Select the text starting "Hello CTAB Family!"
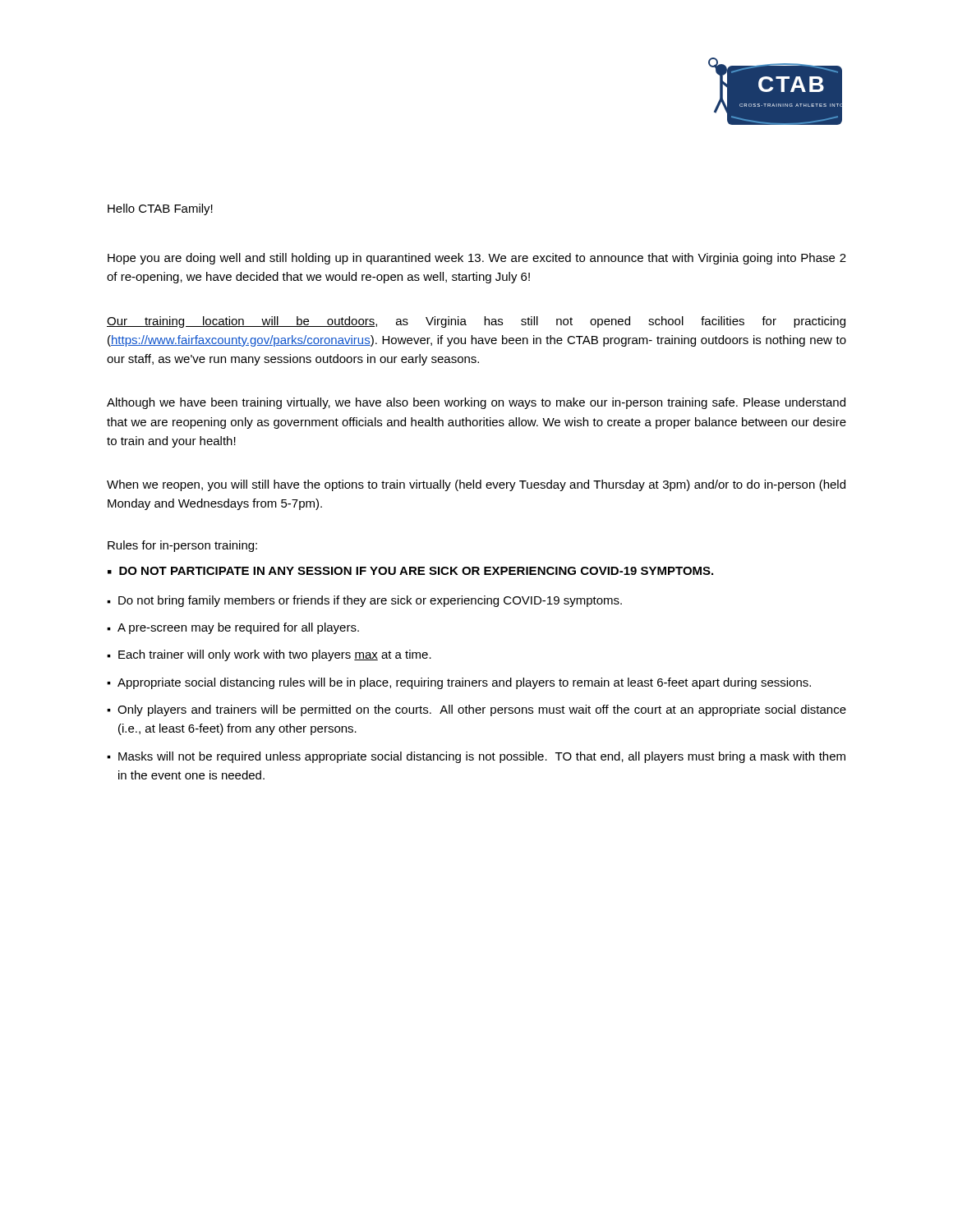Image resolution: width=953 pixels, height=1232 pixels. [160, 208]
